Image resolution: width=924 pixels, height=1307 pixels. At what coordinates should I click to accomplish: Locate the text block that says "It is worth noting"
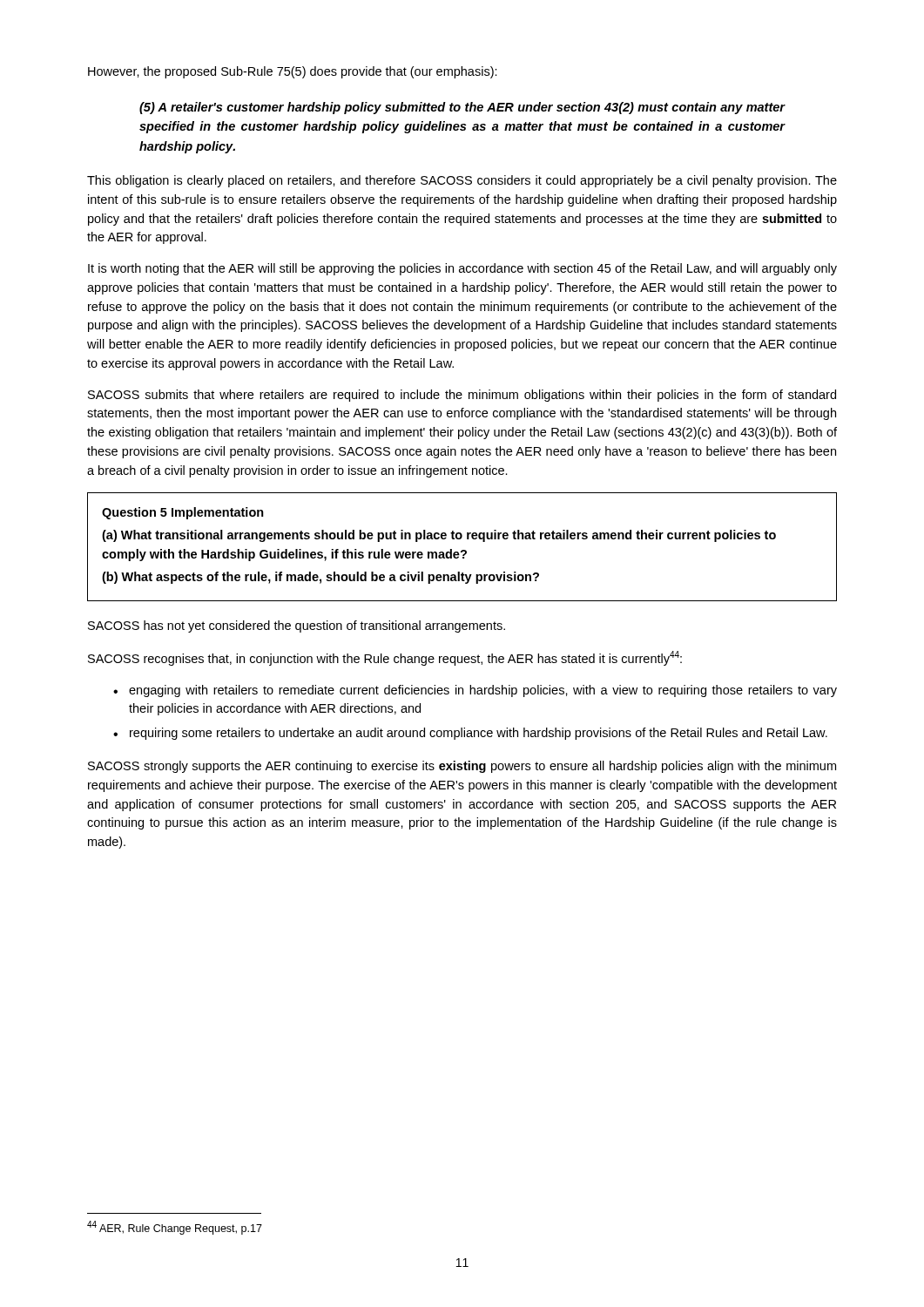pos(462,316)
